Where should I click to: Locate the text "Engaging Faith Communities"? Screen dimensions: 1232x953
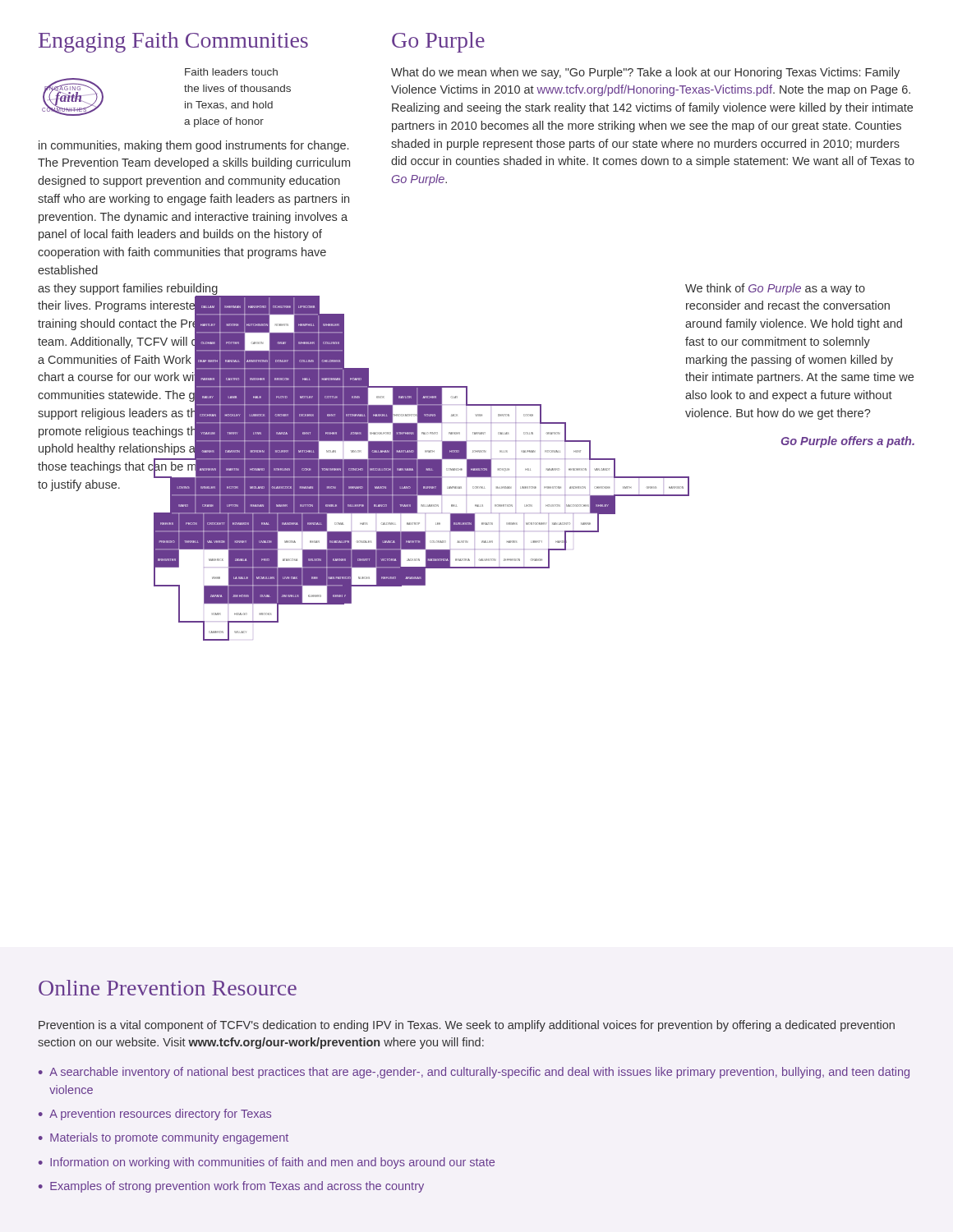pos(198,40)
